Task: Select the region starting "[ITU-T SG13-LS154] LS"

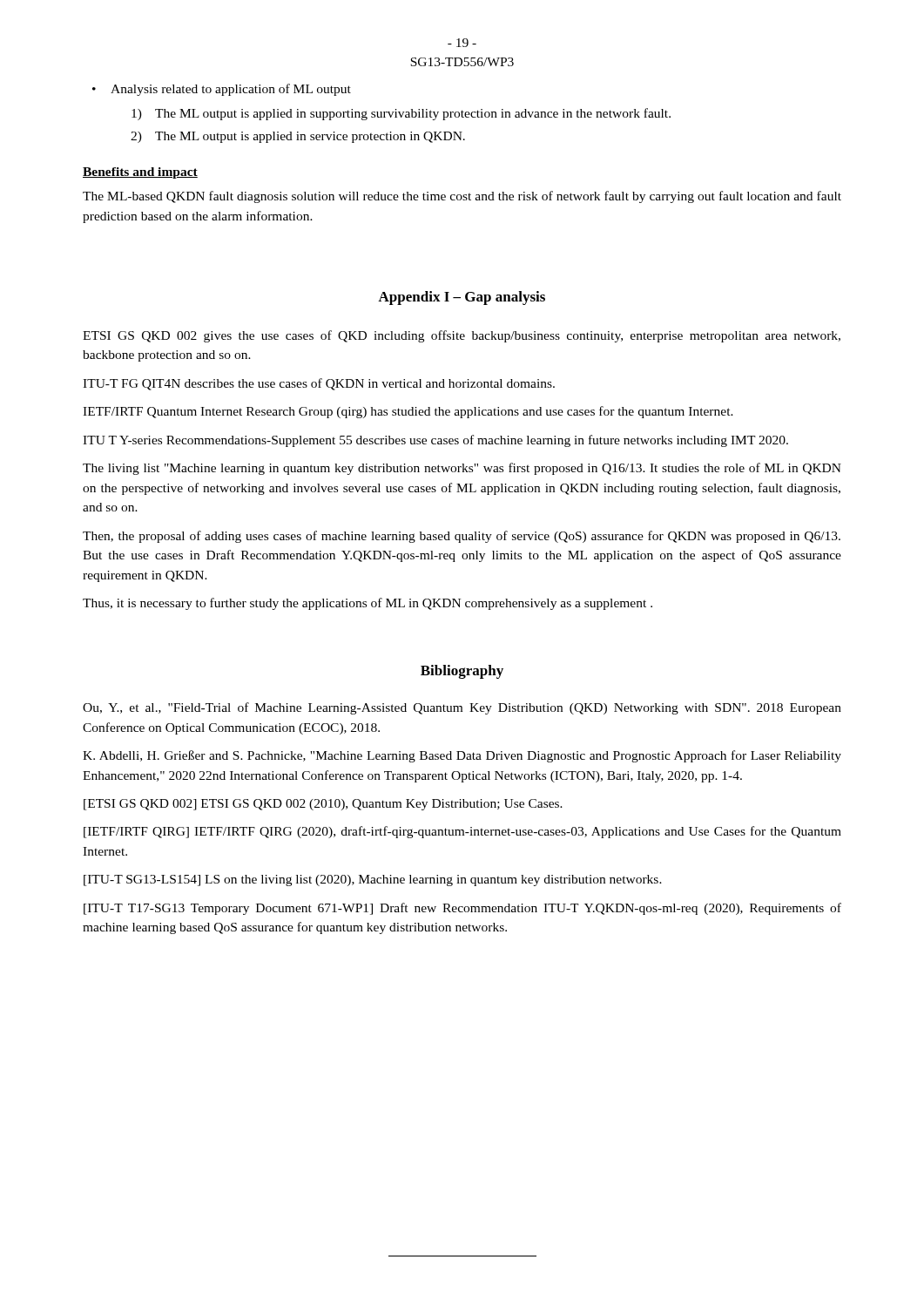Action: point(372,879)
